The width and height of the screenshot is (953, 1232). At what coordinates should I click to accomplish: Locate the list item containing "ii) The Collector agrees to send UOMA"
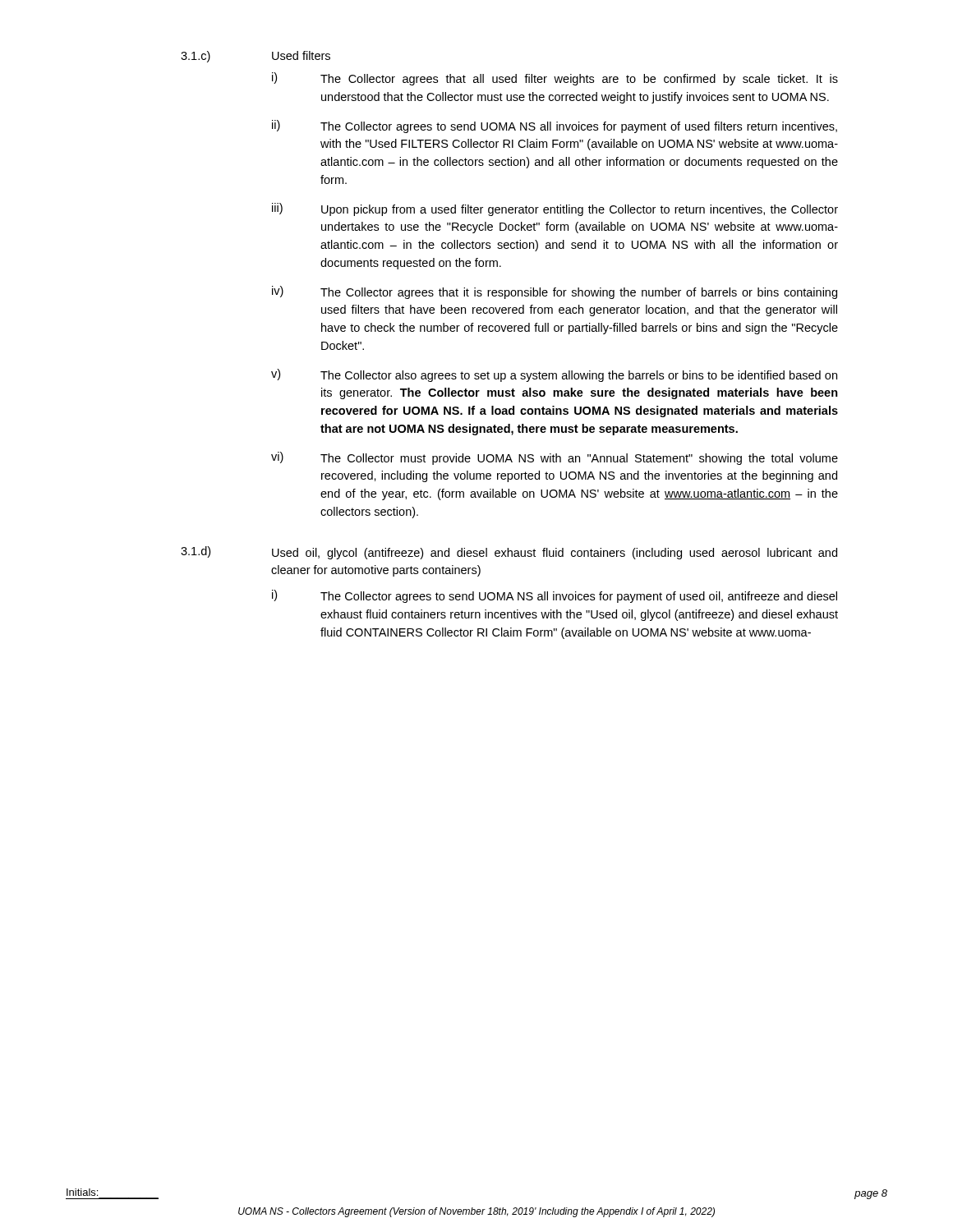point(555,154)
